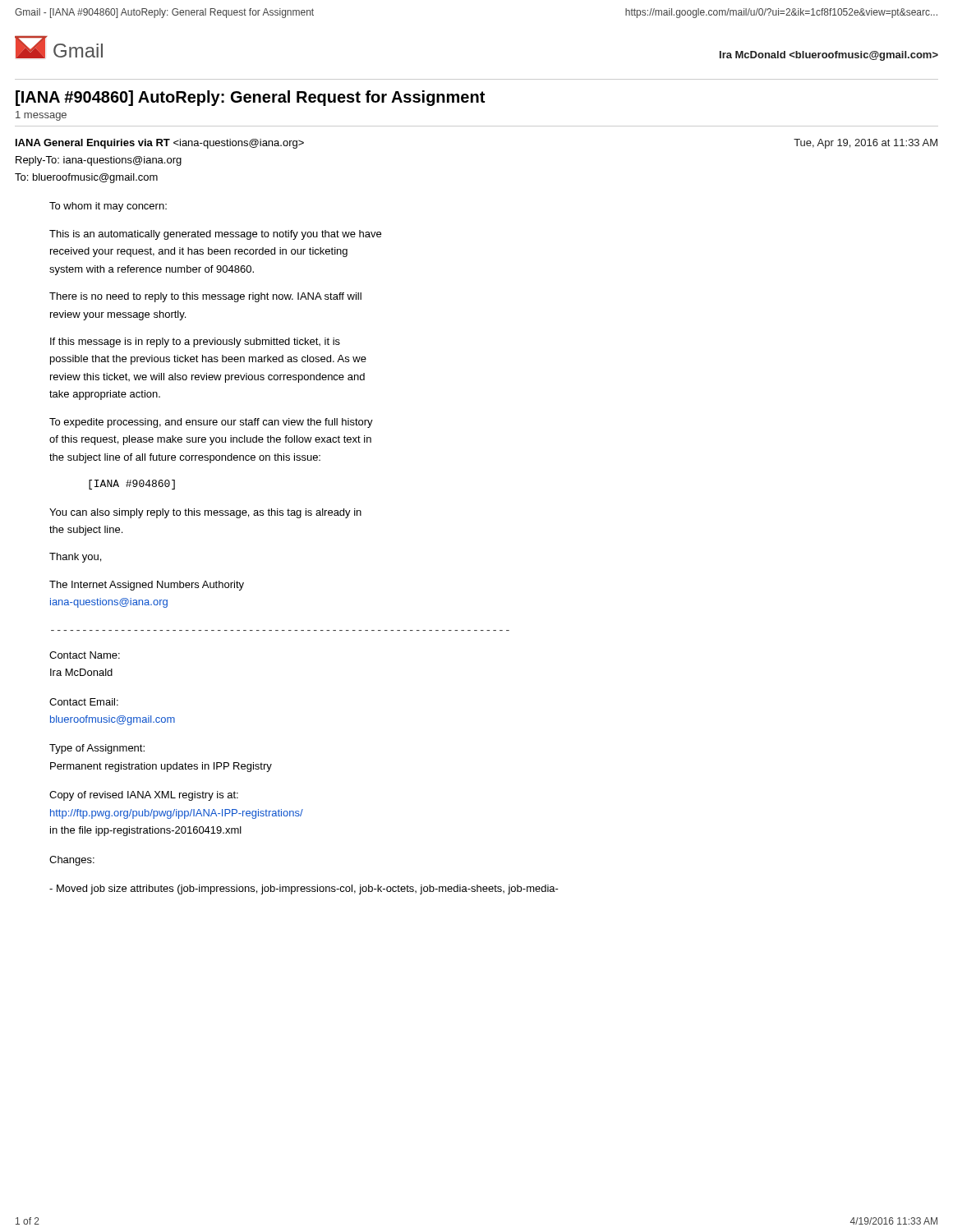Find a logo
Screen dimensions: 1232x953
tap(60, 51)
